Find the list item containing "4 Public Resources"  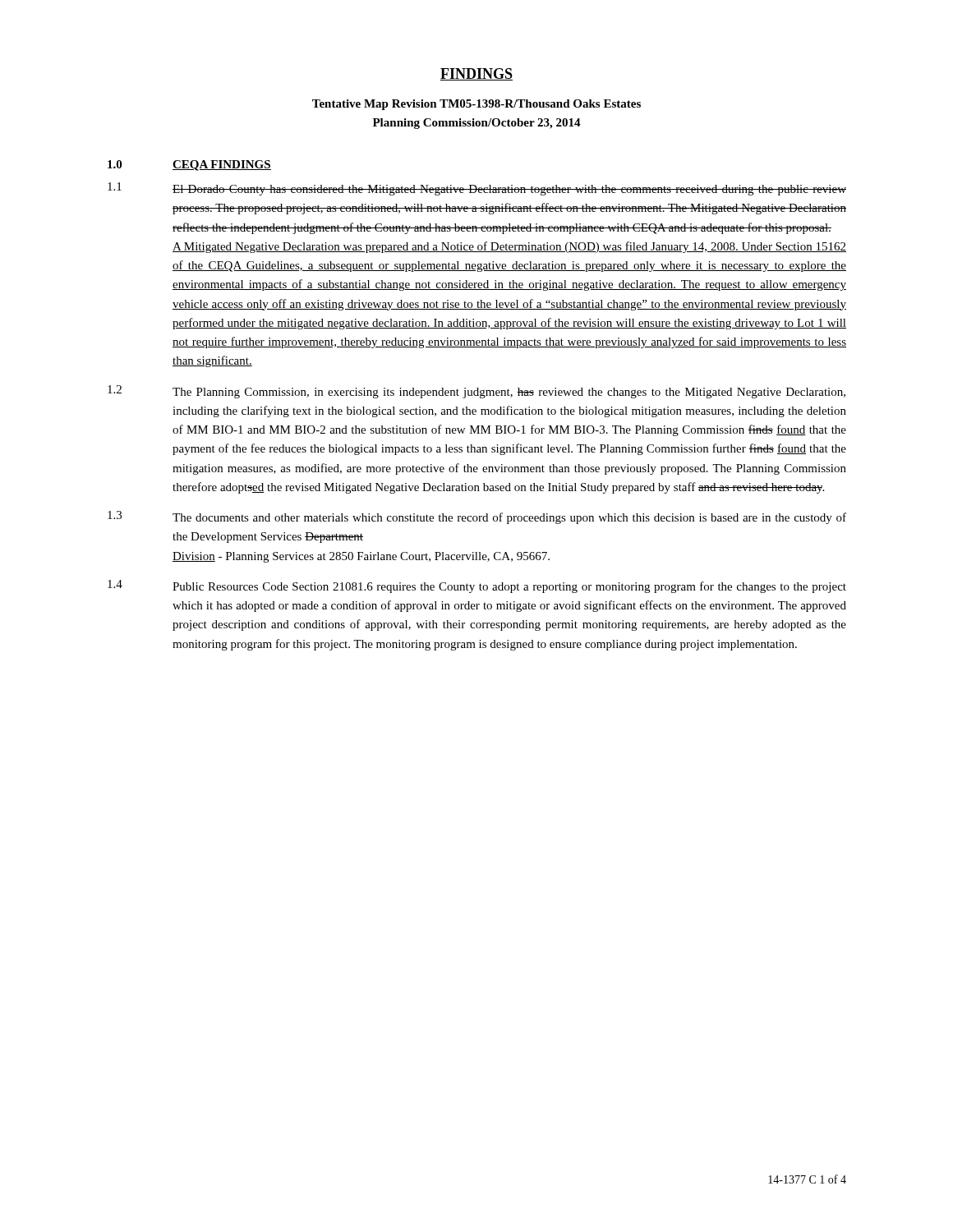point(476,615)
